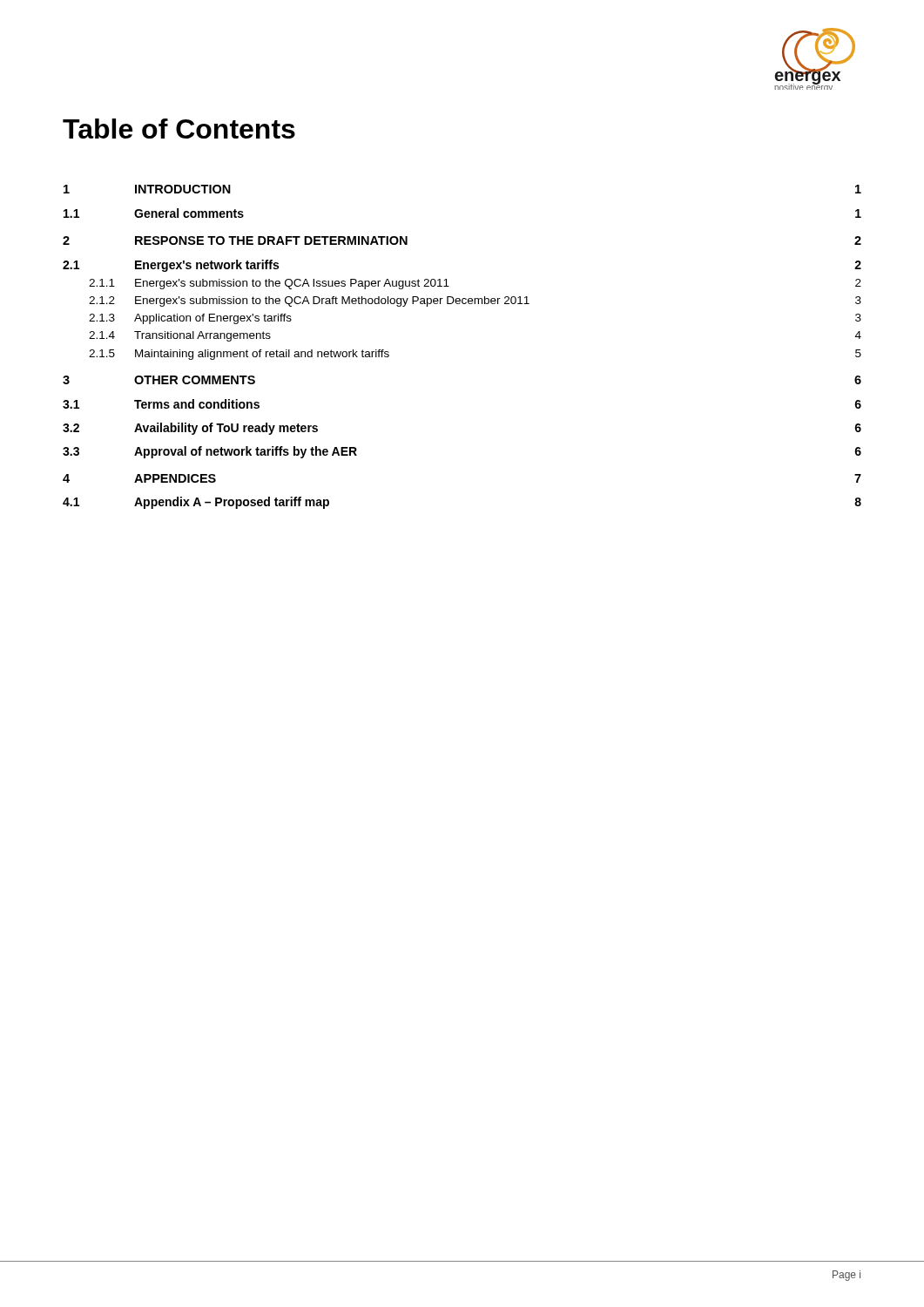This screenshot has width=924, height=1307.
Task: Select the passage starting "2.1.2 Energex's submission to"
Action: point(462,301)
